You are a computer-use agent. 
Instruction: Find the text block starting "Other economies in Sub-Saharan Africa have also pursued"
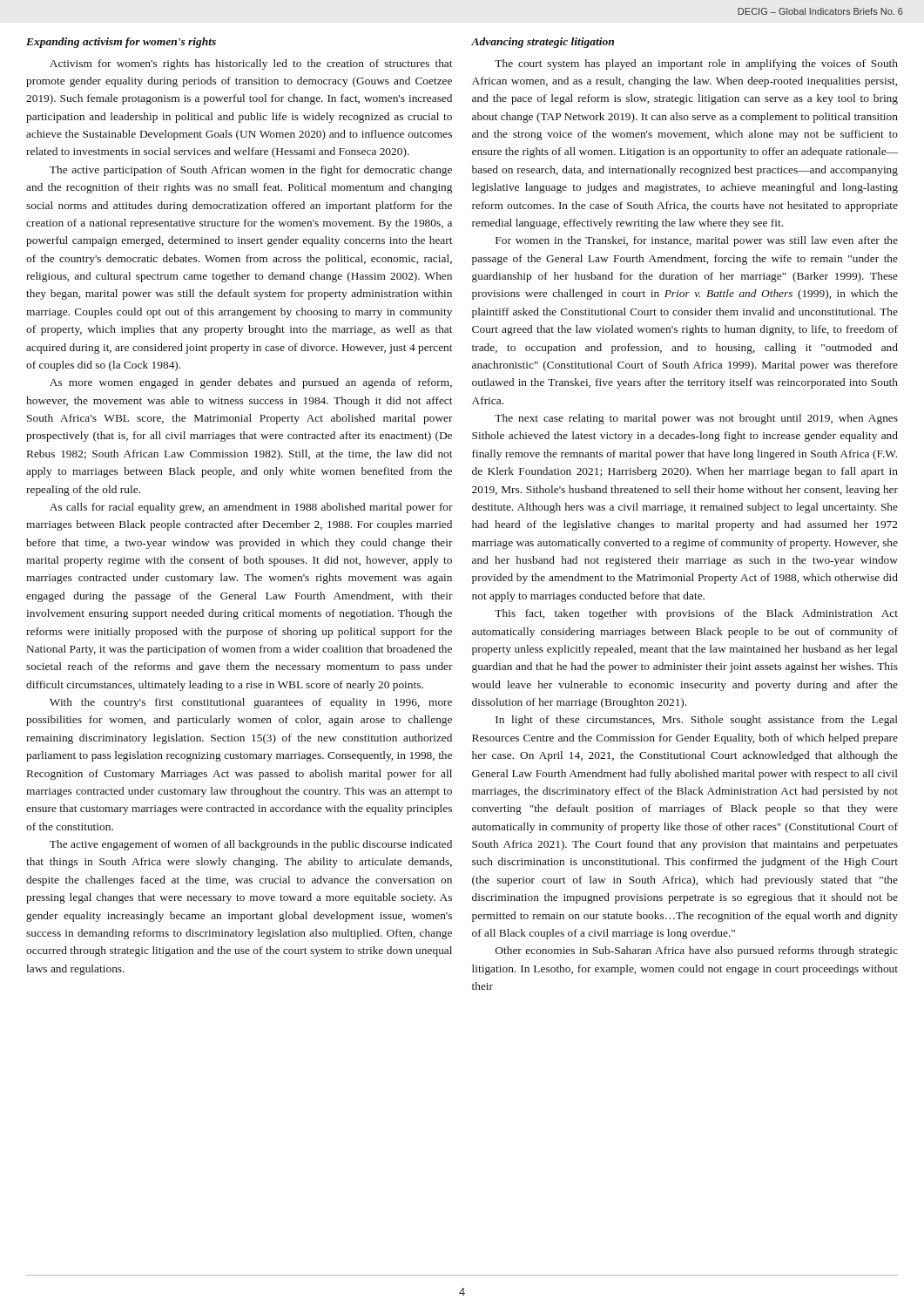(x=685, y=969)
